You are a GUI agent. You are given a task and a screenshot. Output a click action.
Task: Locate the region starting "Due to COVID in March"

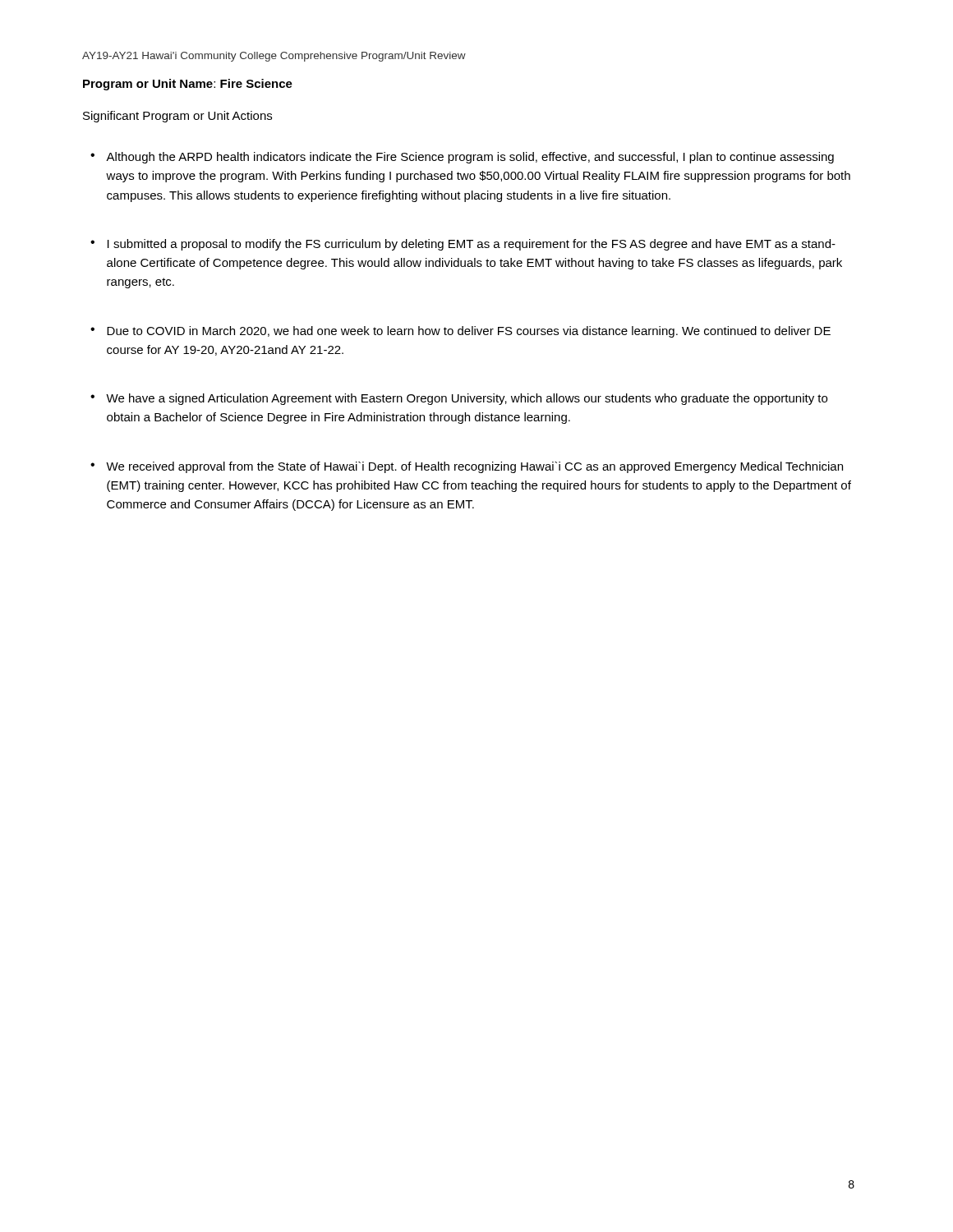coord(480,340)
